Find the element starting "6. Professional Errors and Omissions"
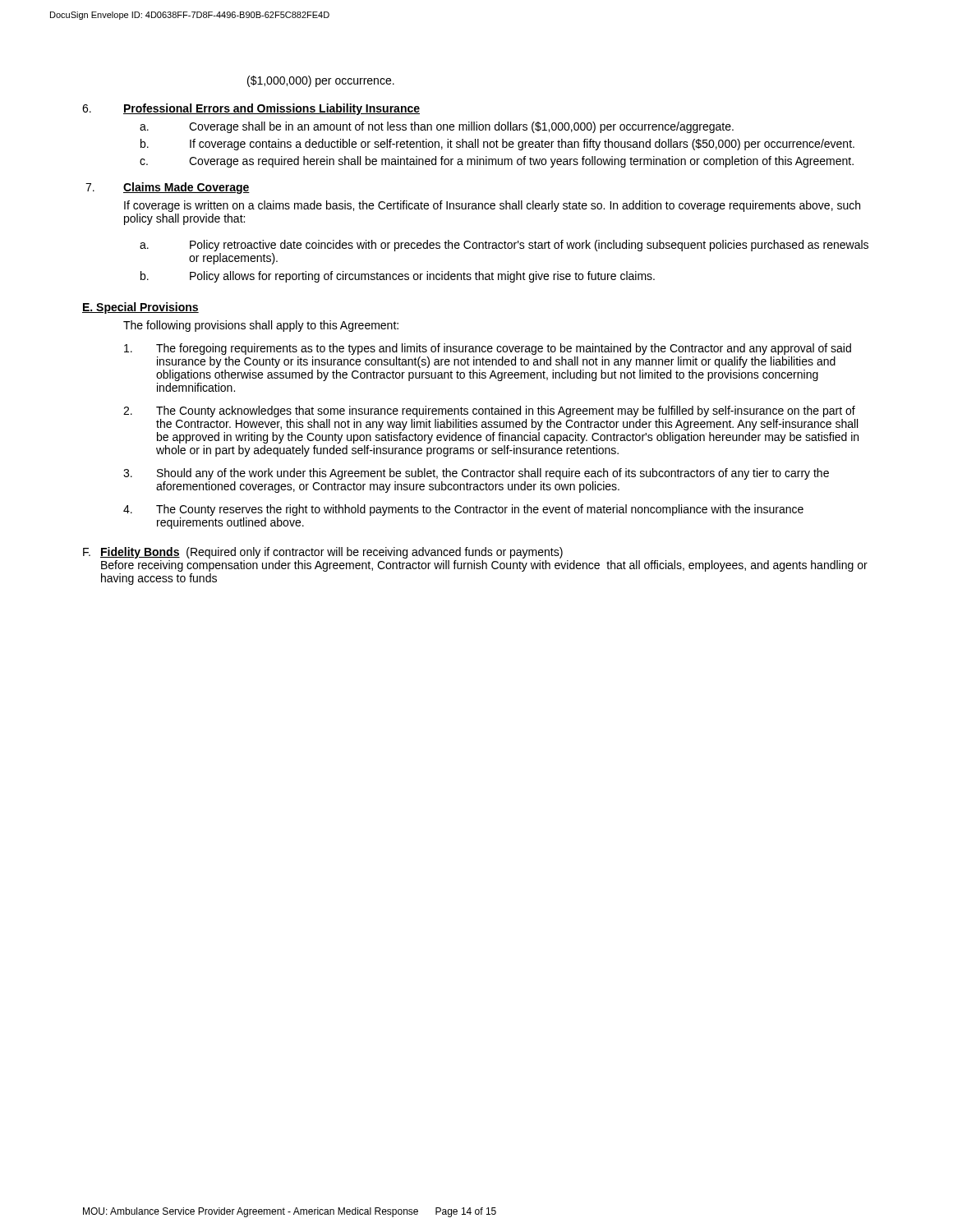The height and width of the screenshot is (1232, 953). click(476, 135)
